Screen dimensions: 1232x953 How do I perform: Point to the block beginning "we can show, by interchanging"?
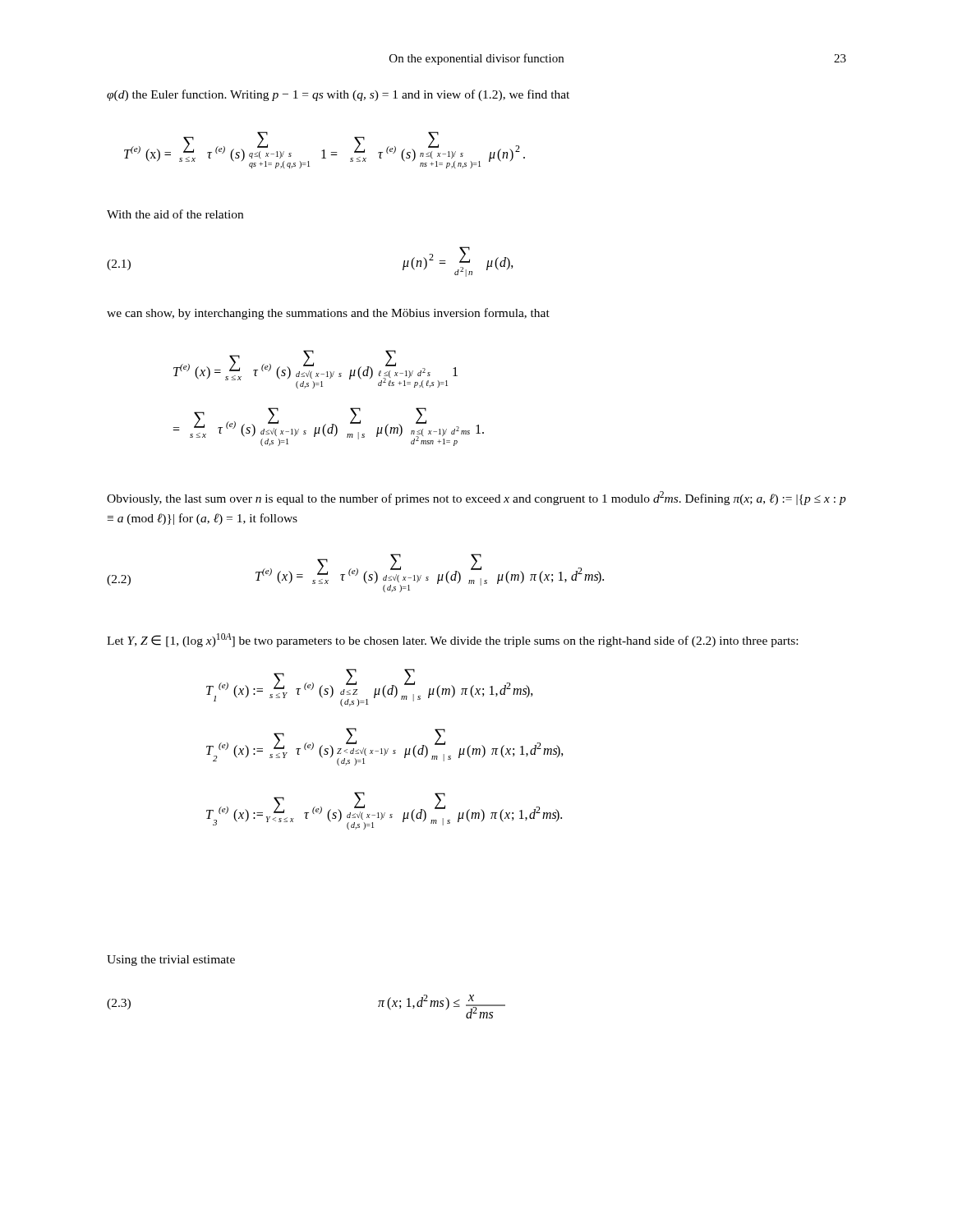point(328,312)
